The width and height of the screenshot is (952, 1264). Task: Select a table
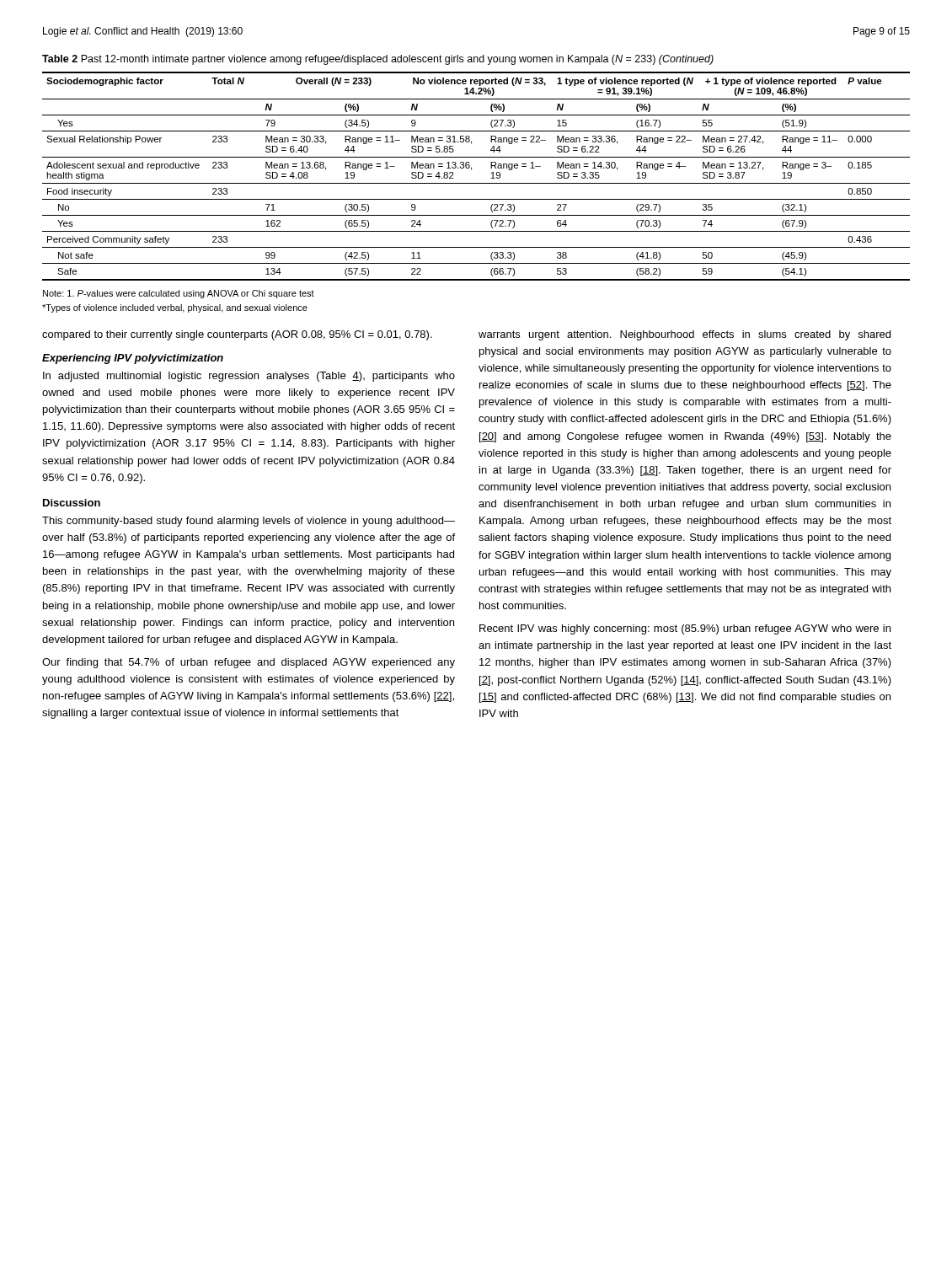476,177
